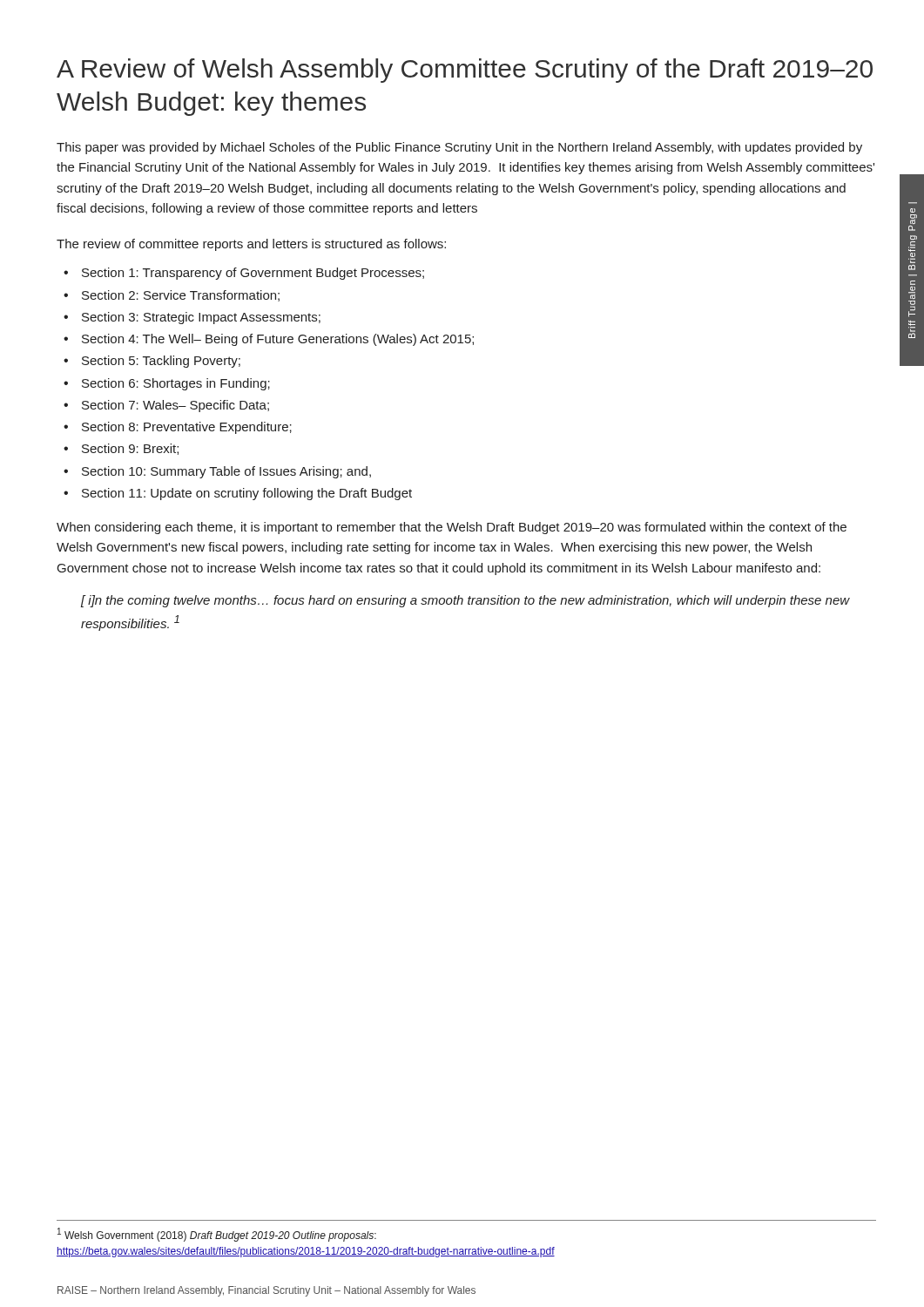Select the passage starting "A Review of Welsh Assembly Committee Scrutiny"

466,85
